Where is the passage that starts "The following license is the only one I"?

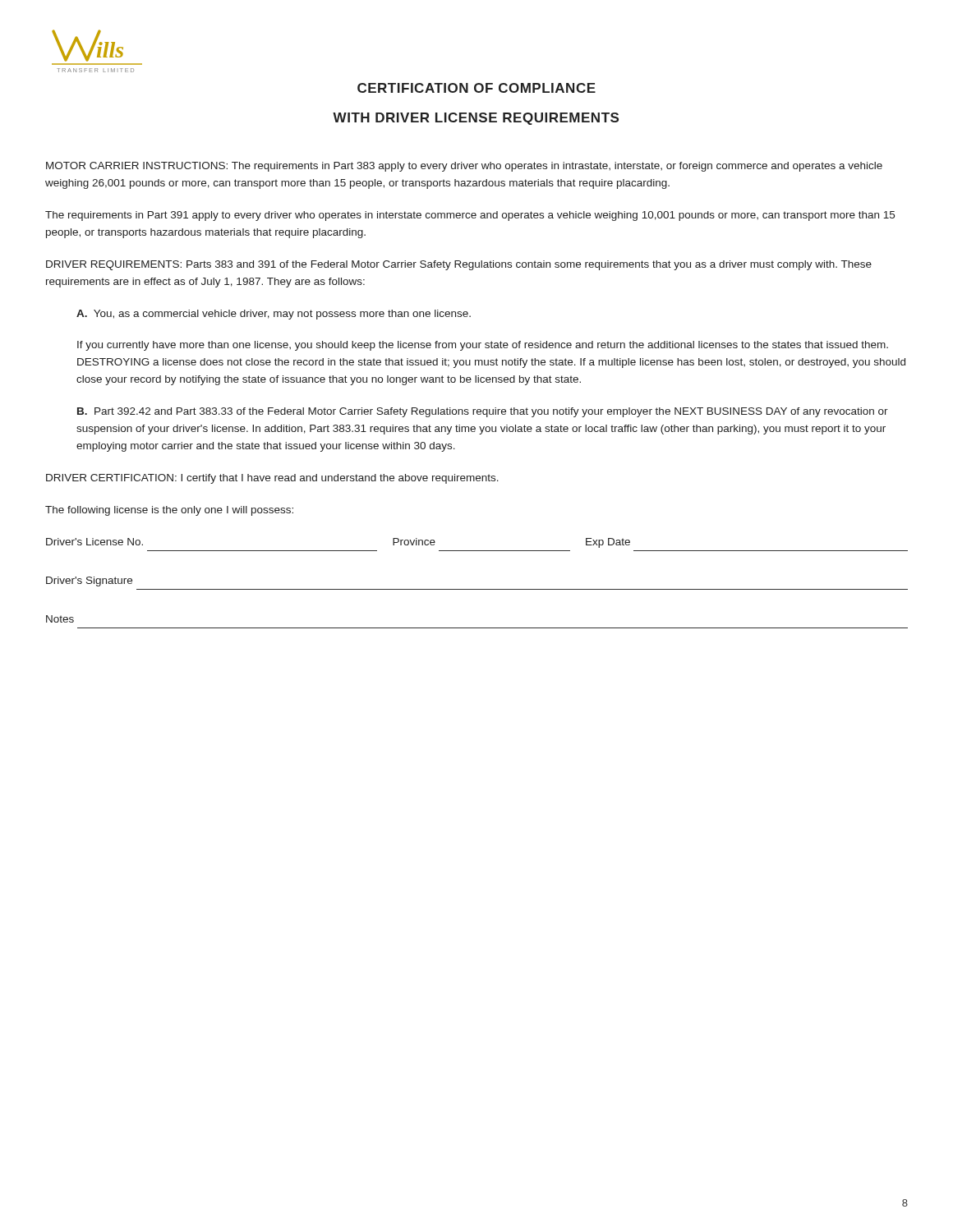coord(170,510)
